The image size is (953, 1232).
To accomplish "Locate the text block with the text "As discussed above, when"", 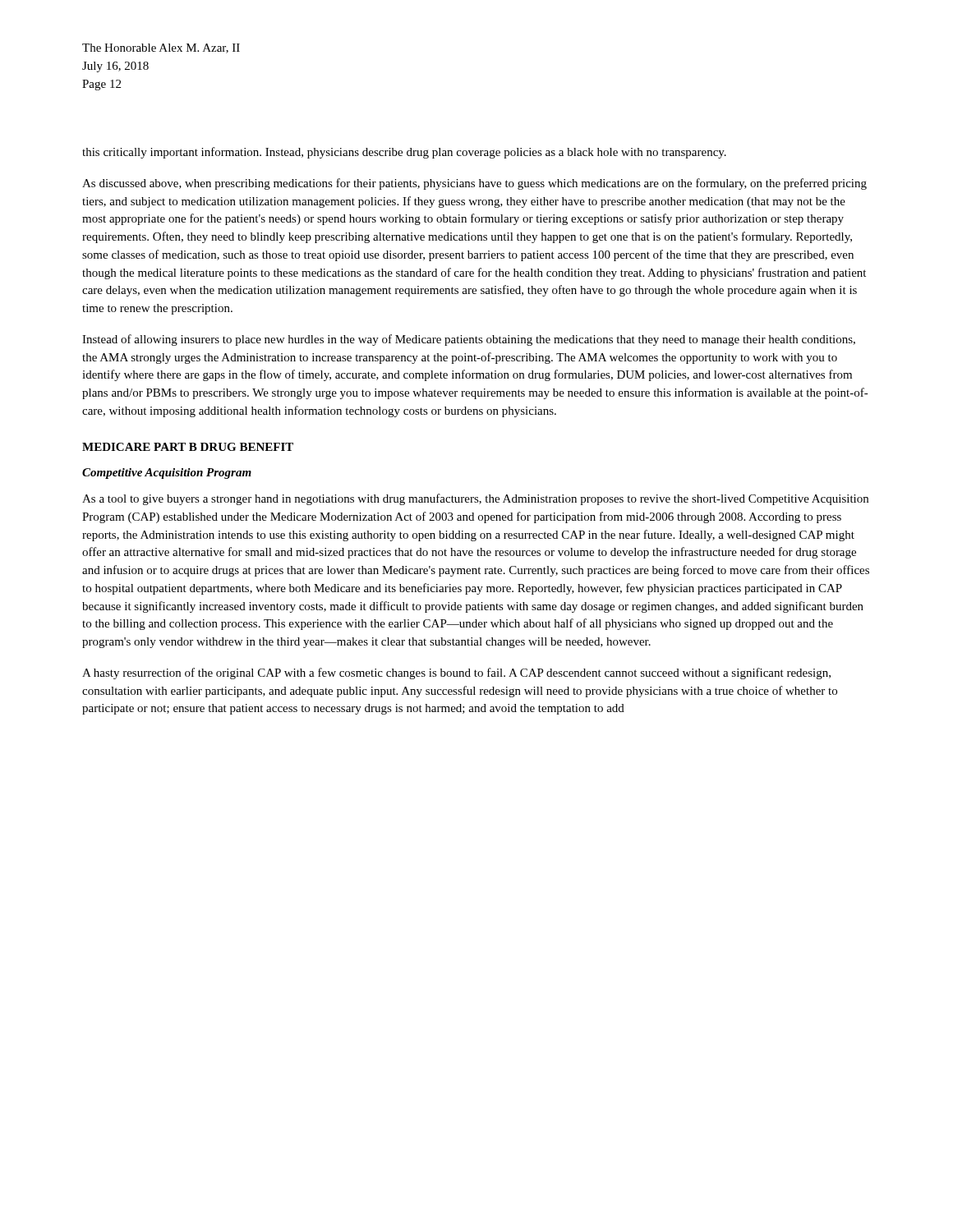I will 476,246.
